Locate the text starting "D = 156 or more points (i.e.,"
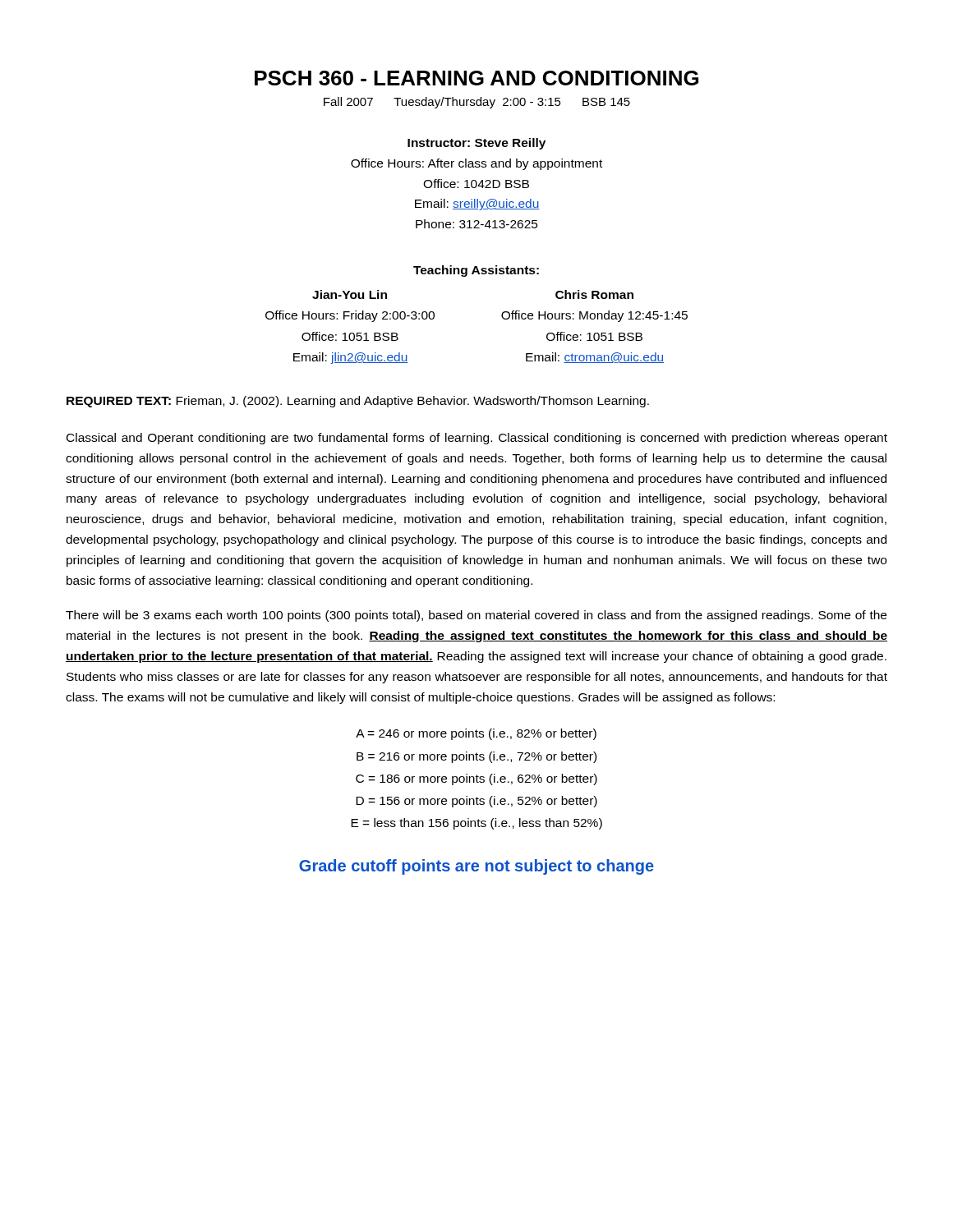 [476, 800]
